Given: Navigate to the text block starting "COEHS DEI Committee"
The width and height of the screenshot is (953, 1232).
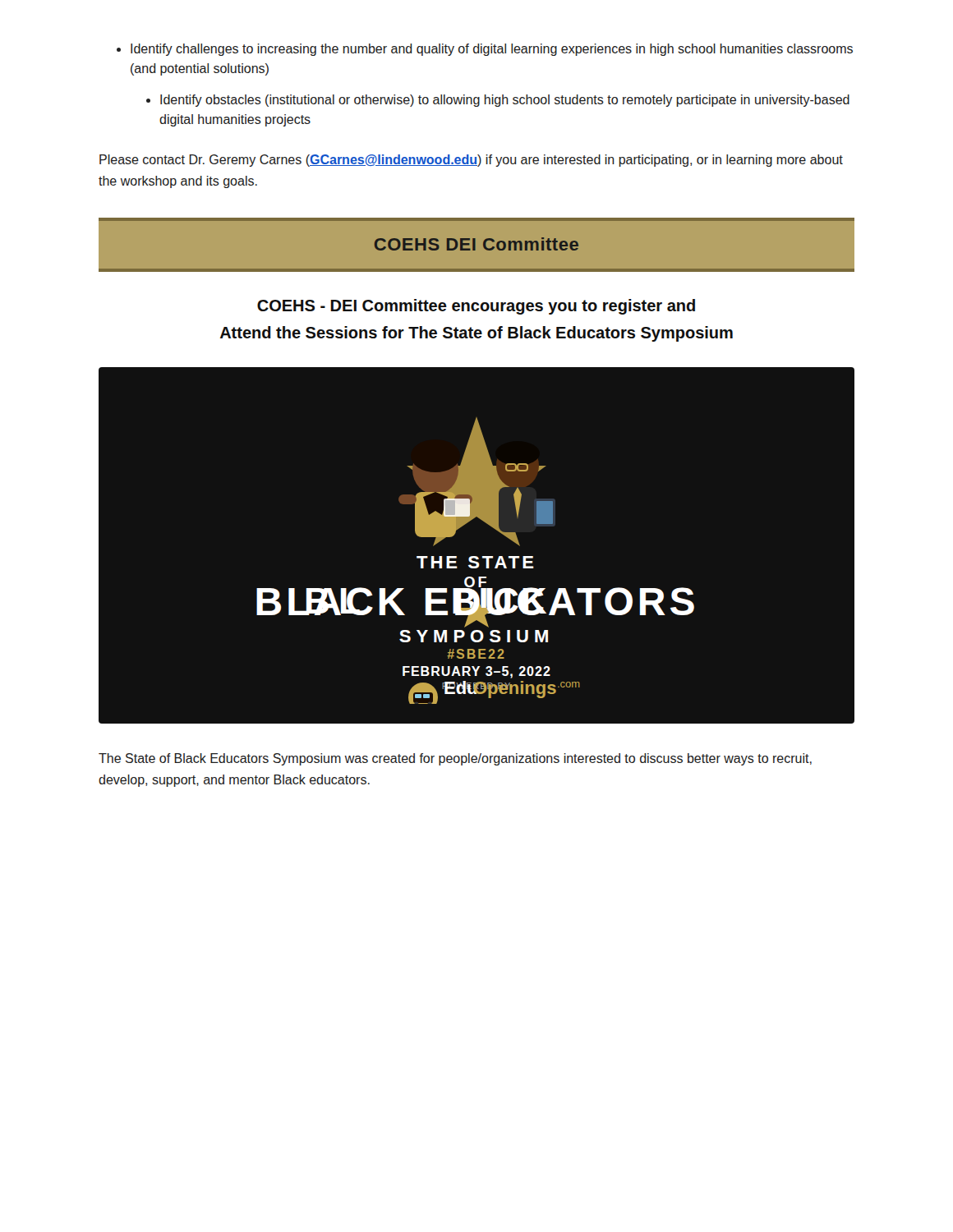Looking at the screenshot, I should coord(476,244).
